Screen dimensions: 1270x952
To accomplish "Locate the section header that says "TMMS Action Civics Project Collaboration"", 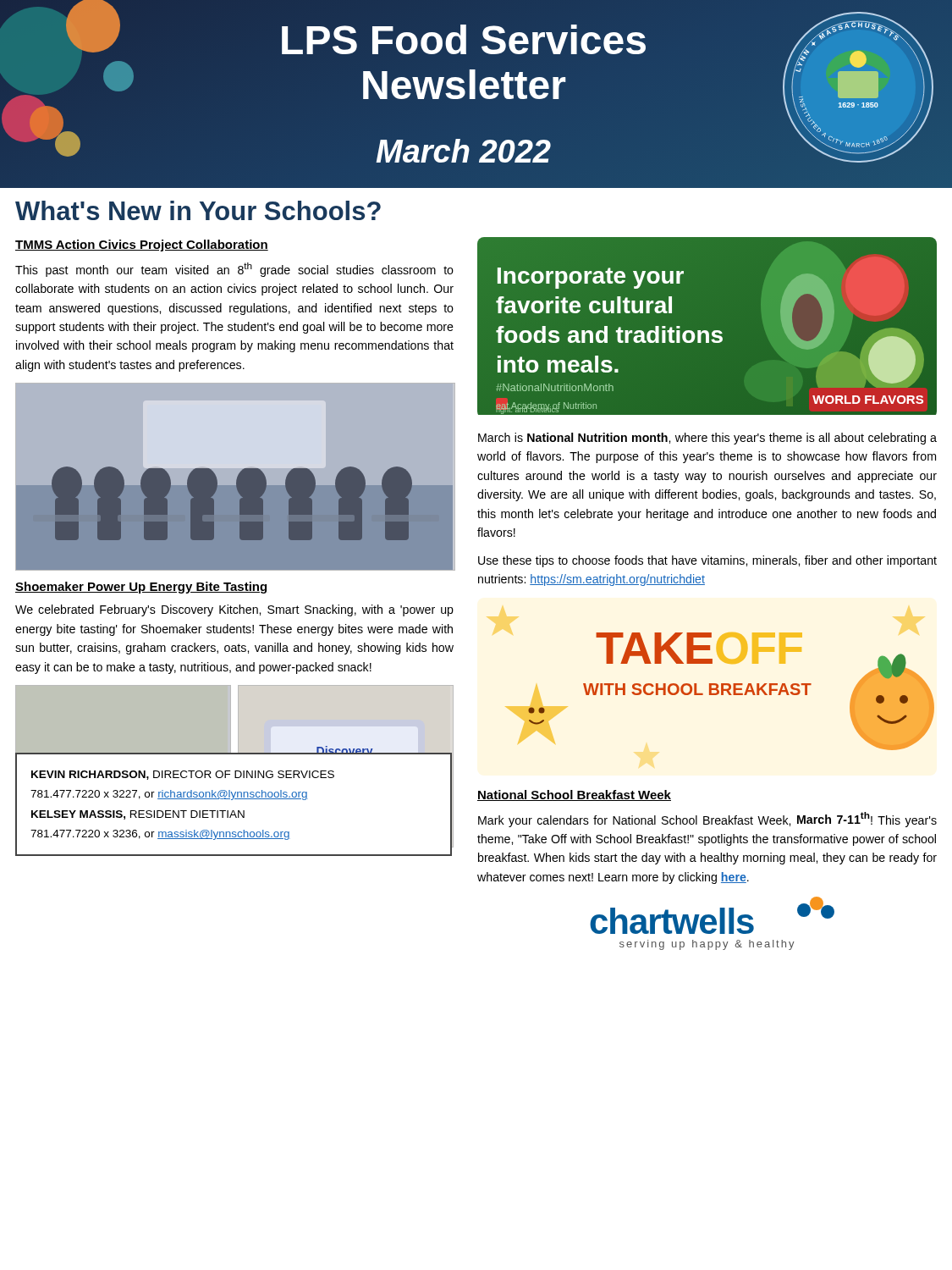I will [234, 244].
